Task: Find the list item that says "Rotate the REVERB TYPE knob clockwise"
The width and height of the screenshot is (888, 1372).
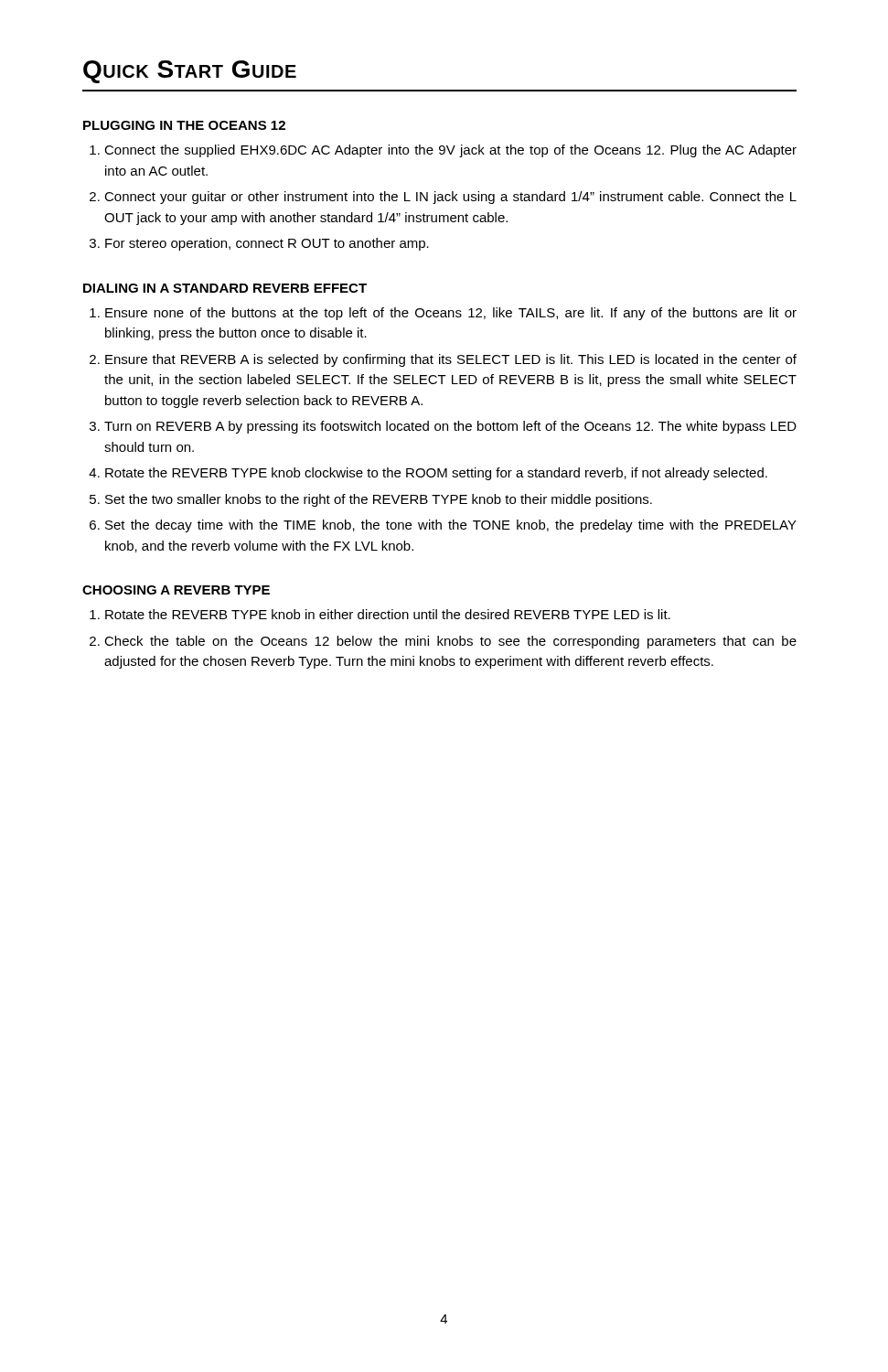Action: point(436,472)
